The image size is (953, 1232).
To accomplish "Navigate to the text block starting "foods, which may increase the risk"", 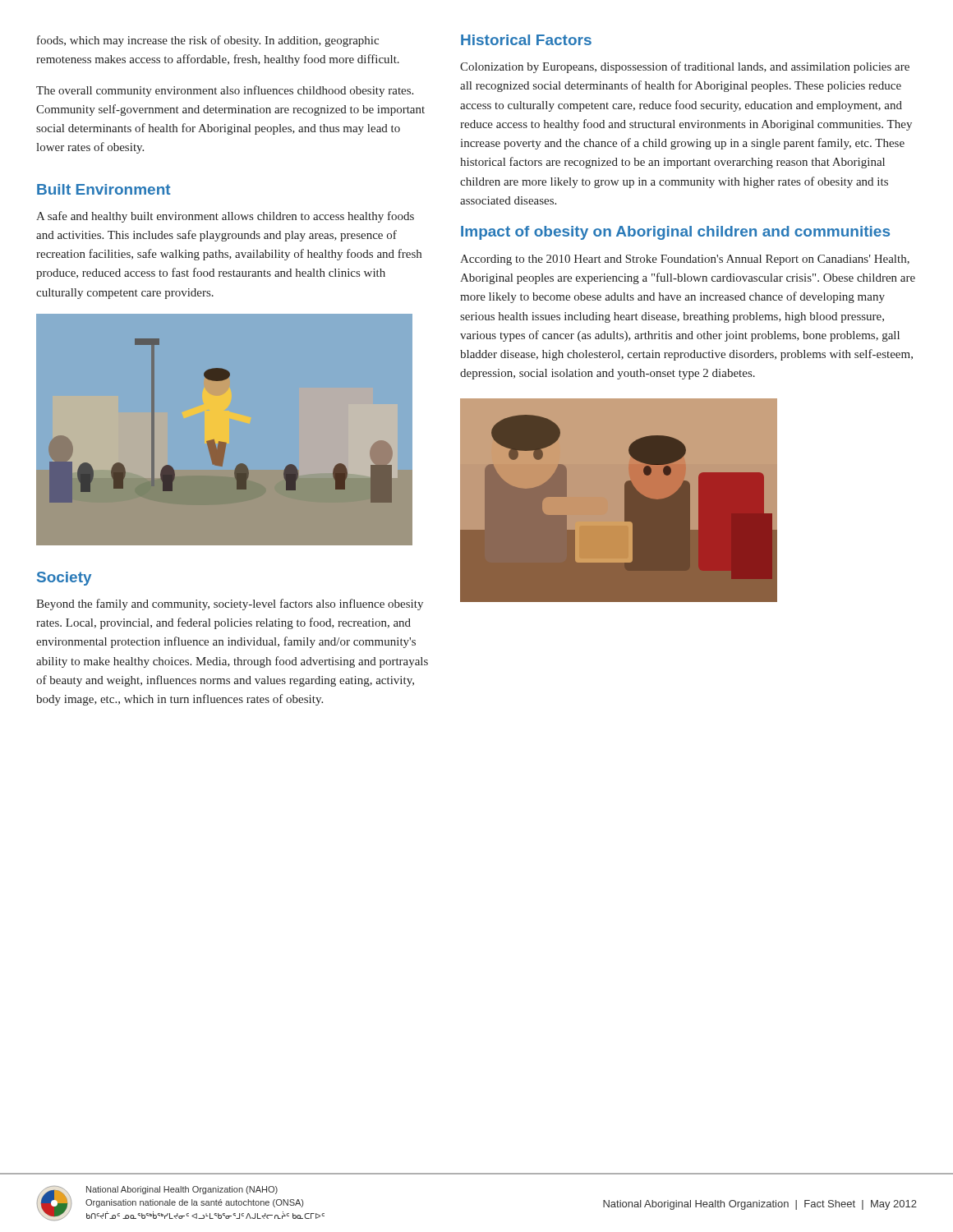I will click(233, 94).
